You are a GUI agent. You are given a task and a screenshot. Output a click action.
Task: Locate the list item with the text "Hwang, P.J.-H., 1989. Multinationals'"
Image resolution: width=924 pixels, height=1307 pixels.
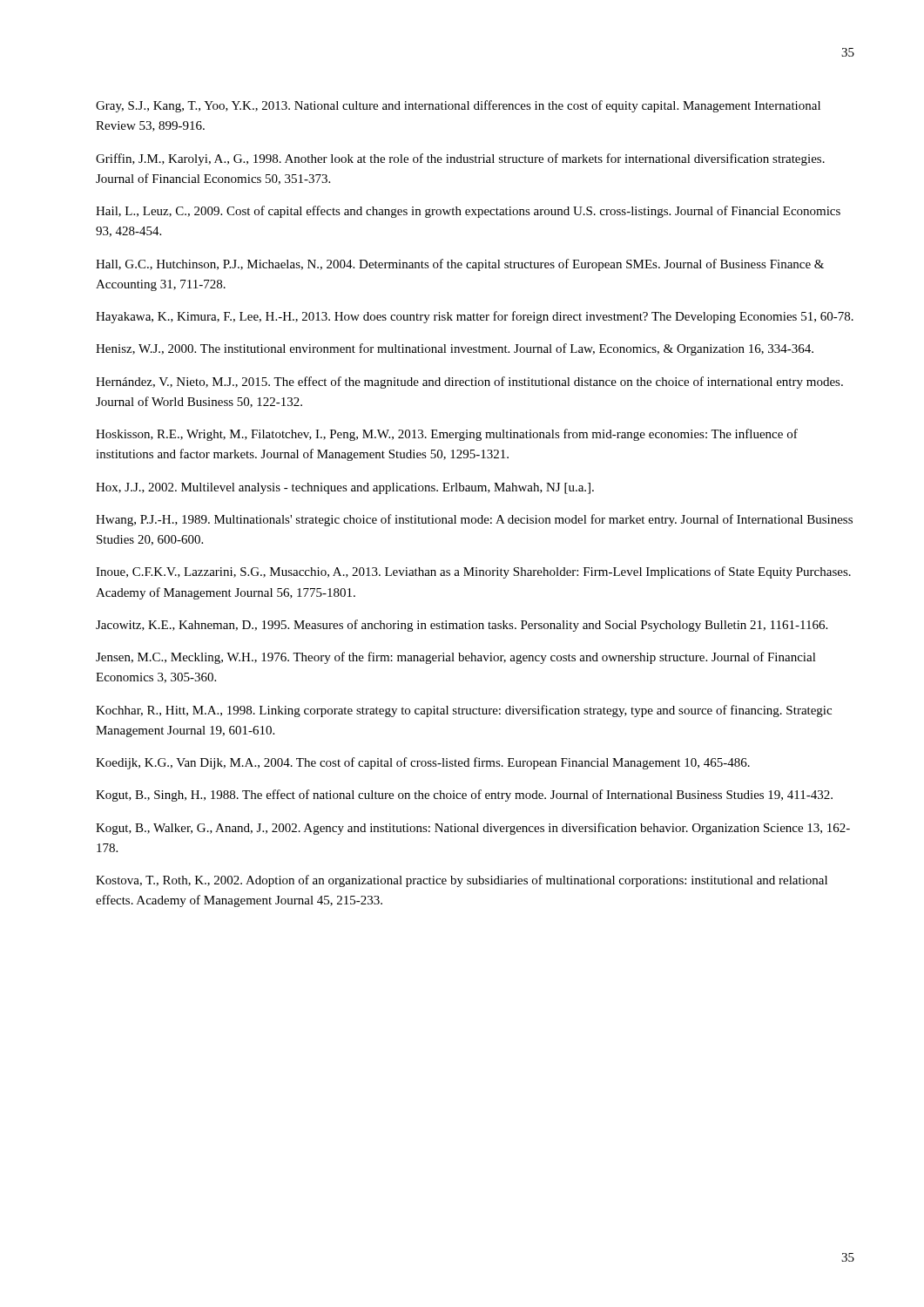tap(474, 529)
